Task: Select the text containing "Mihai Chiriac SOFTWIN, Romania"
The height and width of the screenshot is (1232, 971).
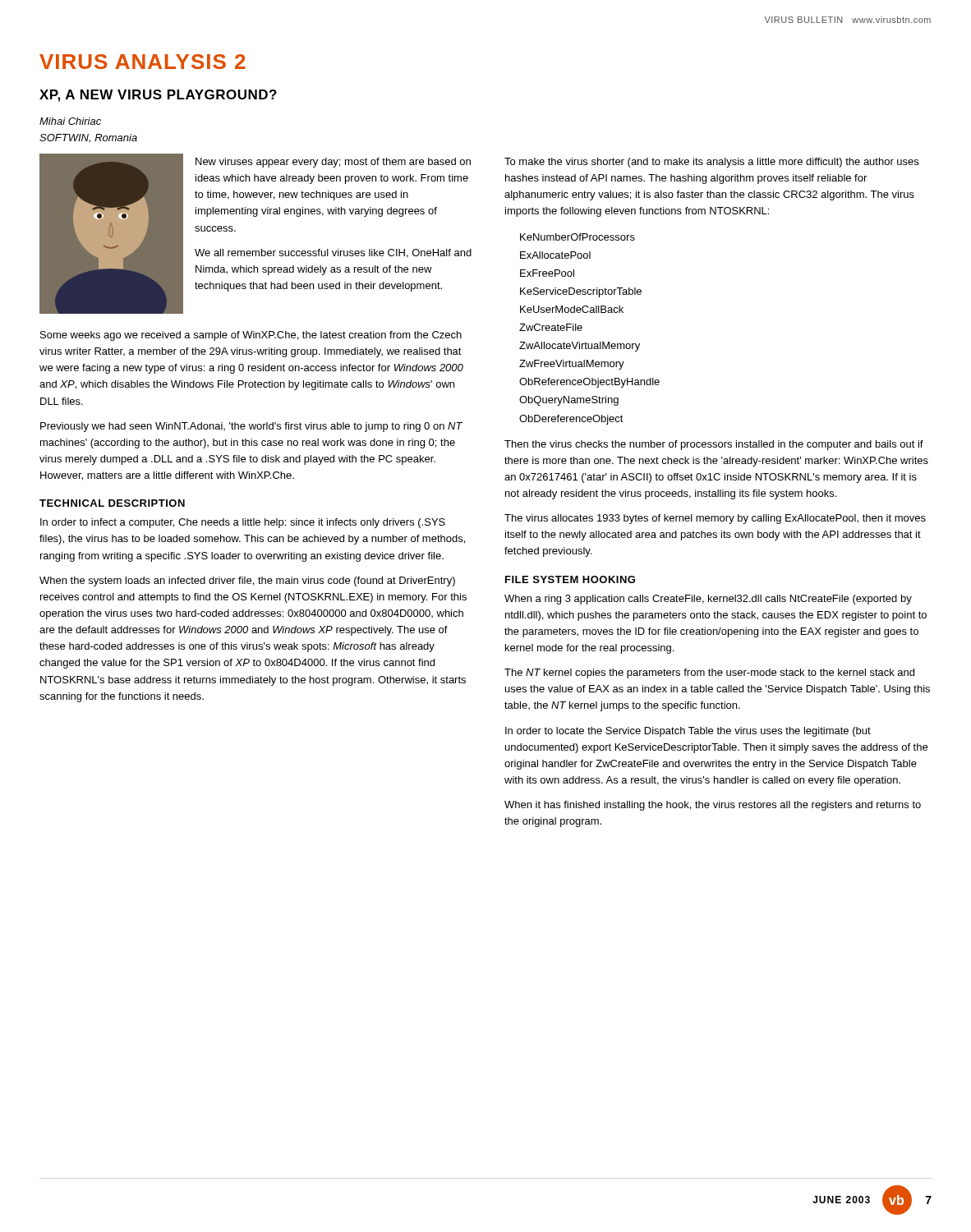Action: click(x=88, y=129)
